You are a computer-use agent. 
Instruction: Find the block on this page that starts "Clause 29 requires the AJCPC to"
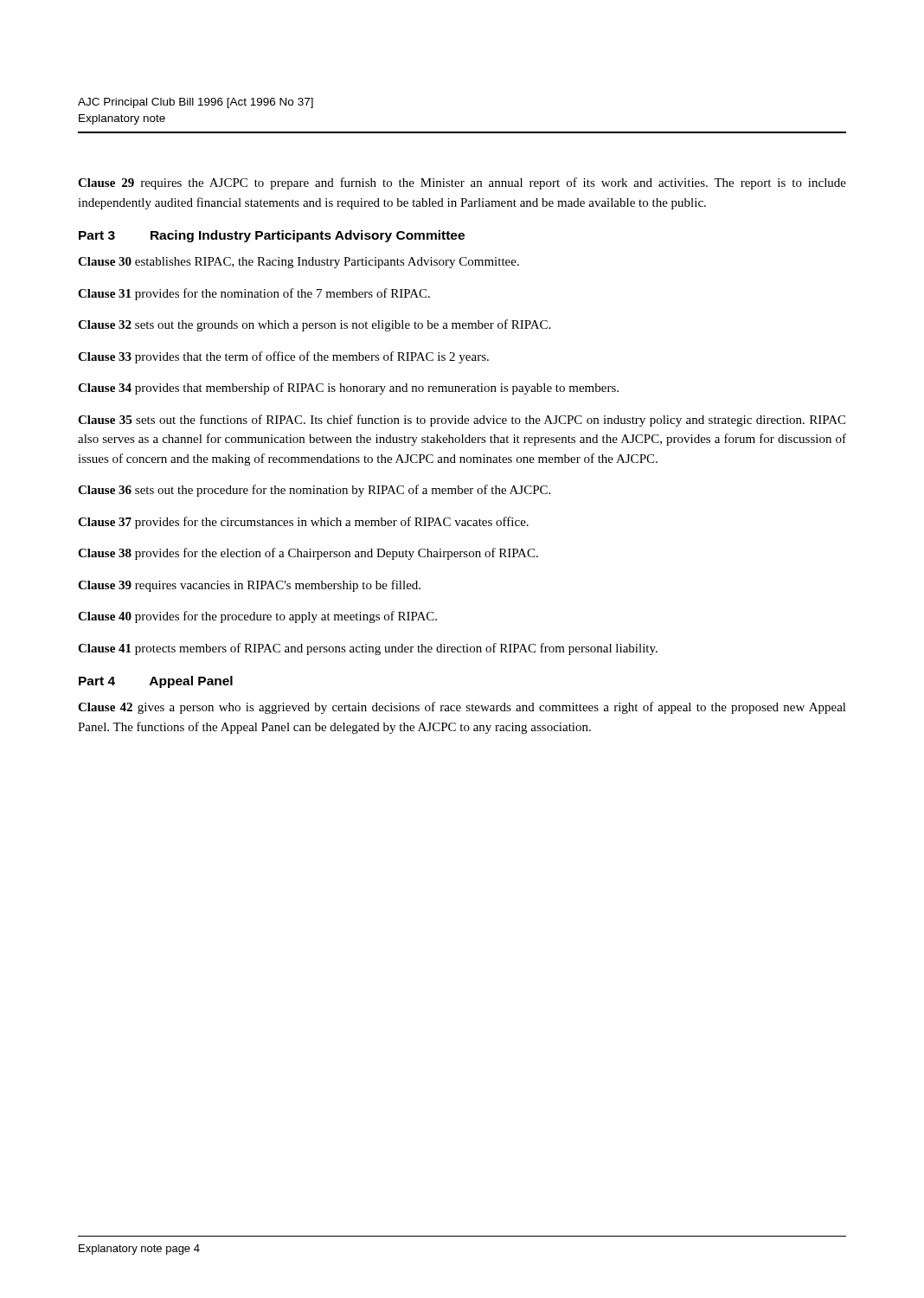pos(462,192)
